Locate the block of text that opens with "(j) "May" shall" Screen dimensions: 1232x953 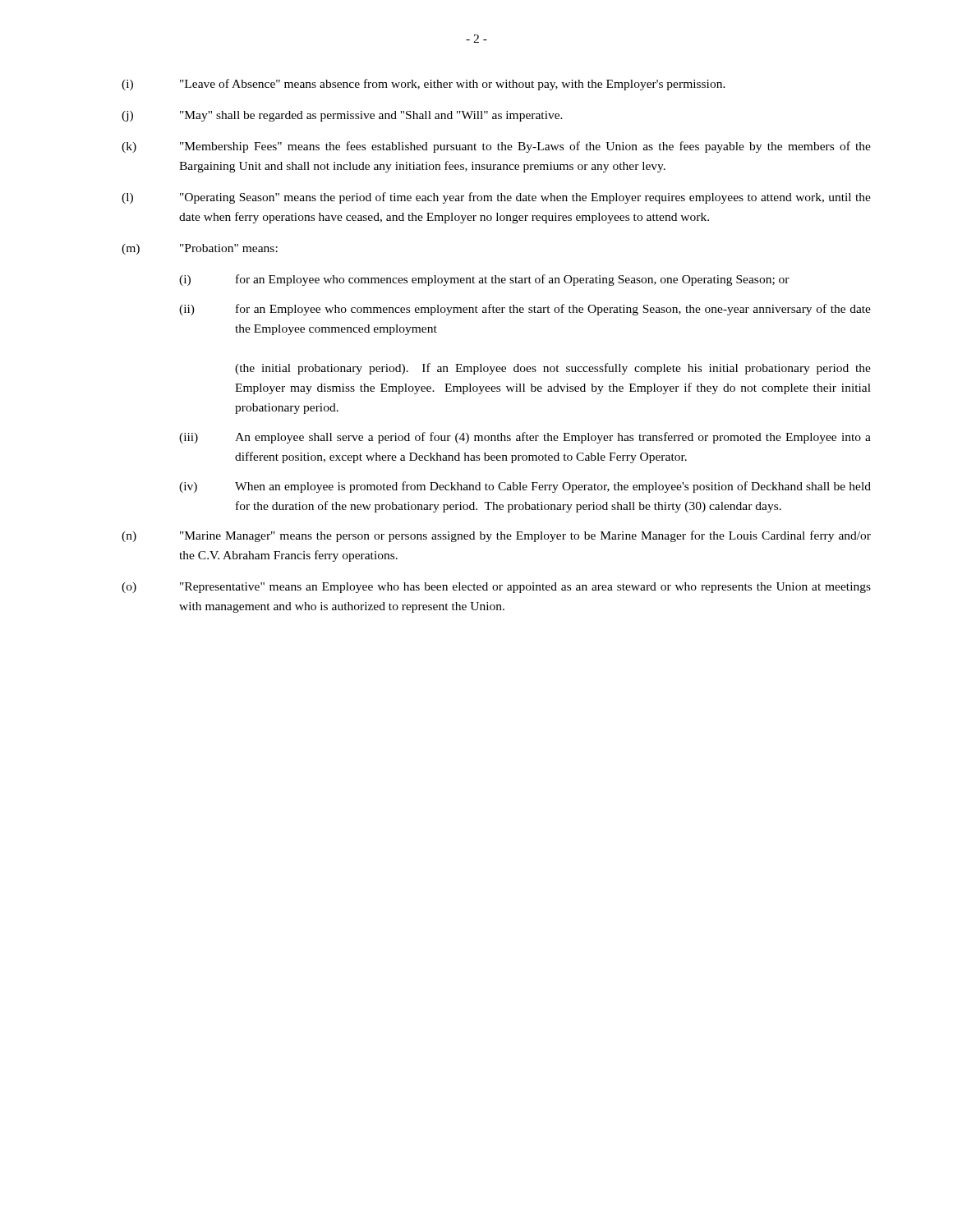496,115
